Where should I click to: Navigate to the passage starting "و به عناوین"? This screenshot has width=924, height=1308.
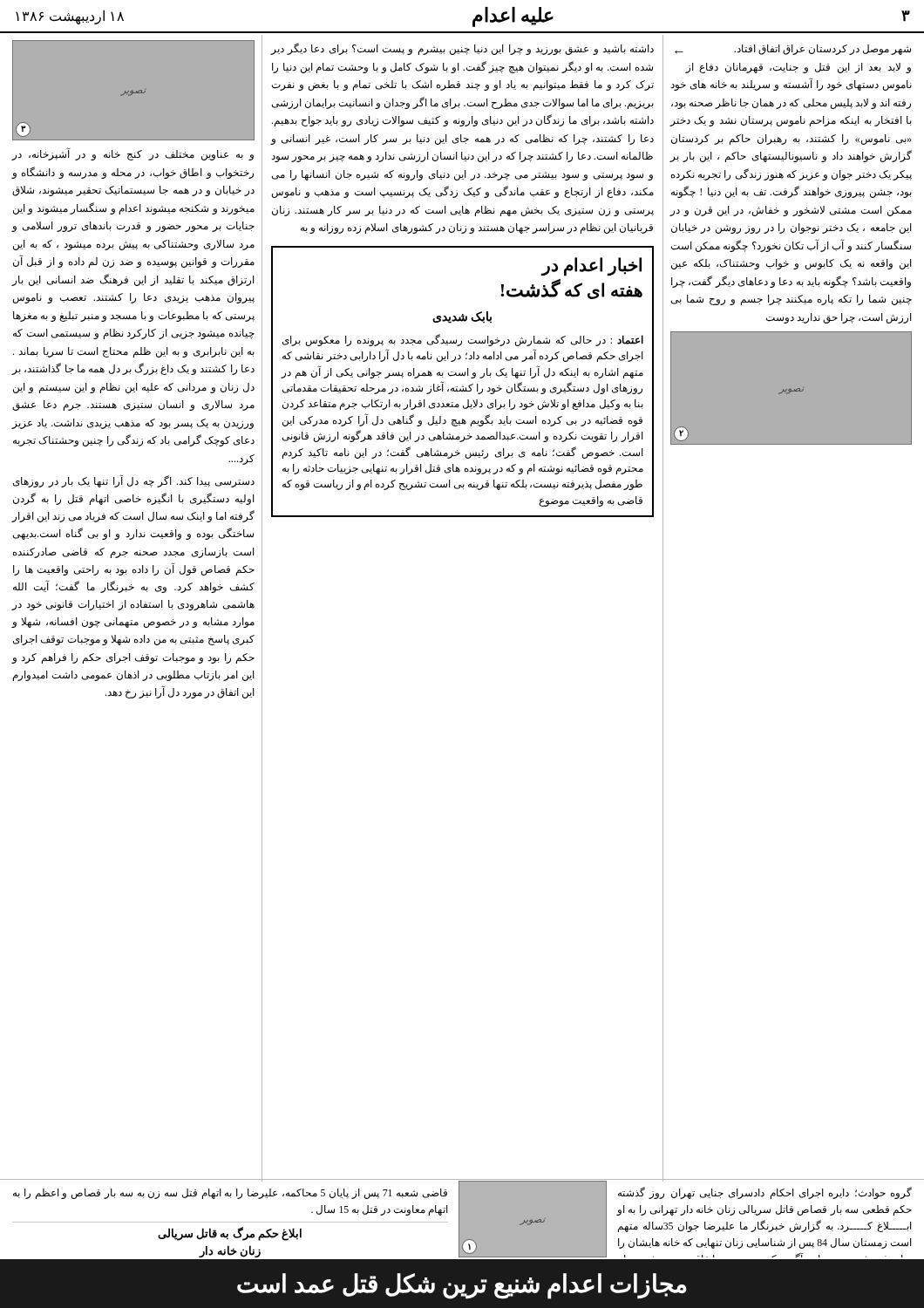(133, 306)
